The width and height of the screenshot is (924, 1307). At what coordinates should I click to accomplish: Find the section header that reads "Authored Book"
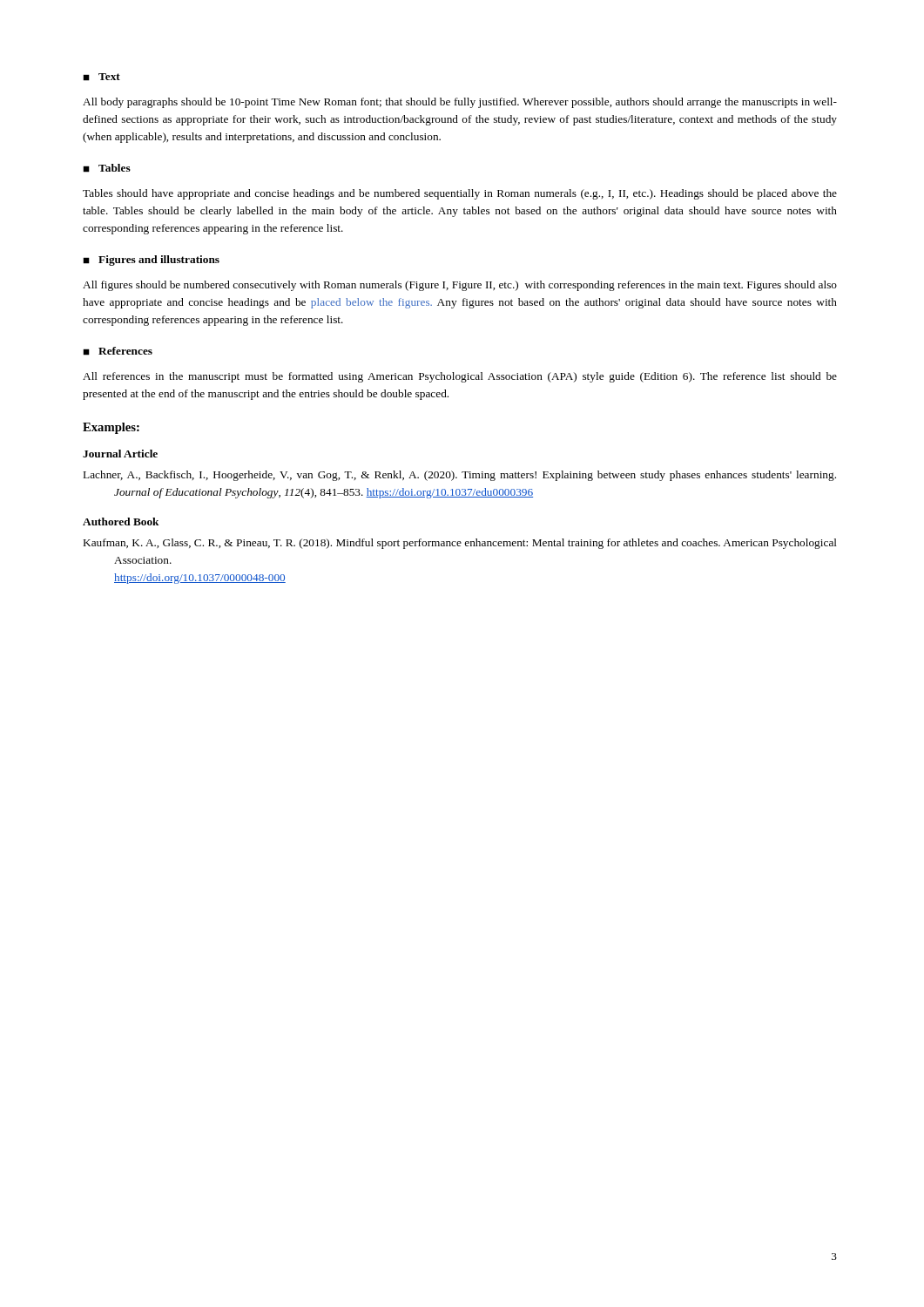(x=121, y=521)
